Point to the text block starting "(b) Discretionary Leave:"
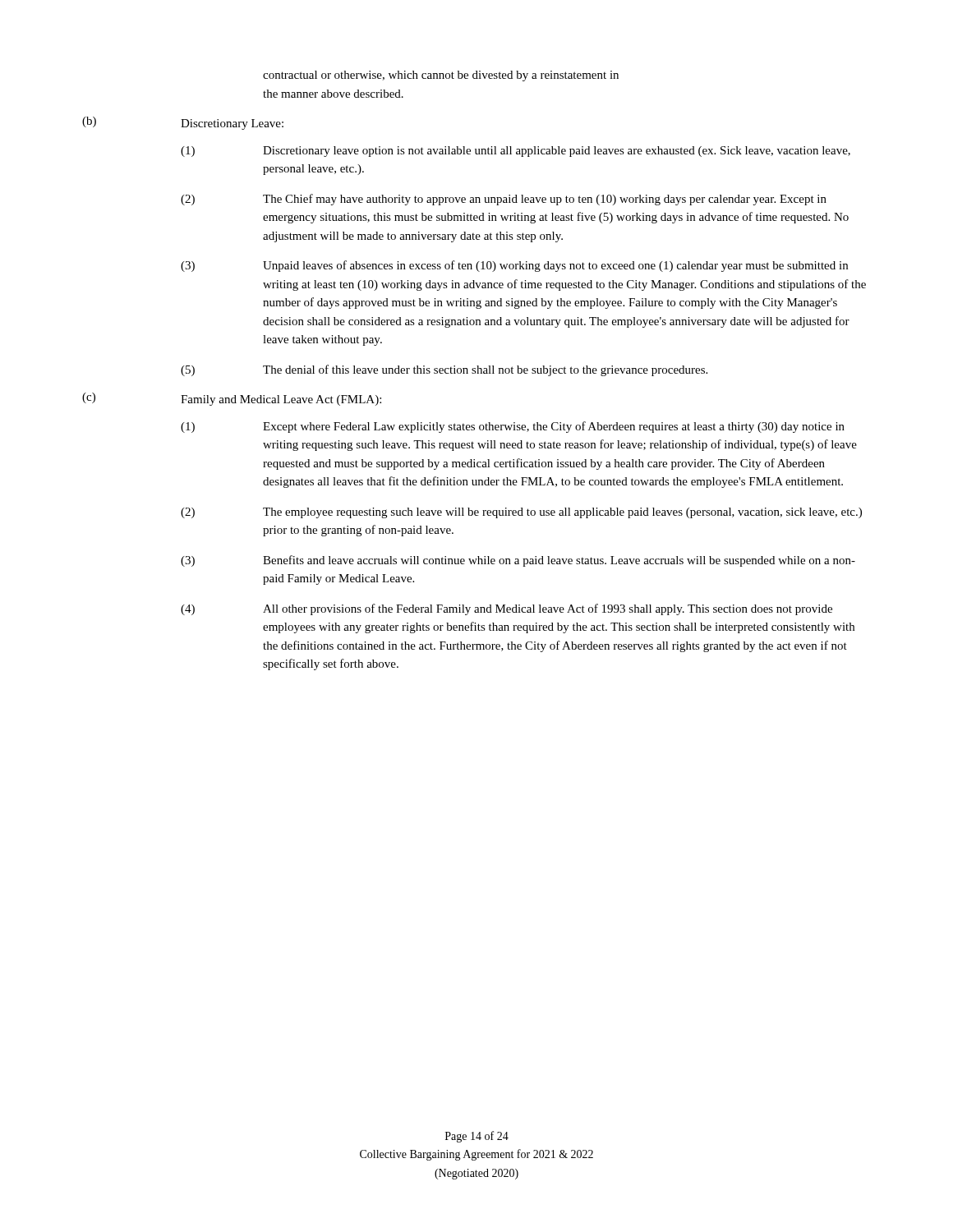The width and height of the screenshot is (953, 1232). (x=183, y=123)
